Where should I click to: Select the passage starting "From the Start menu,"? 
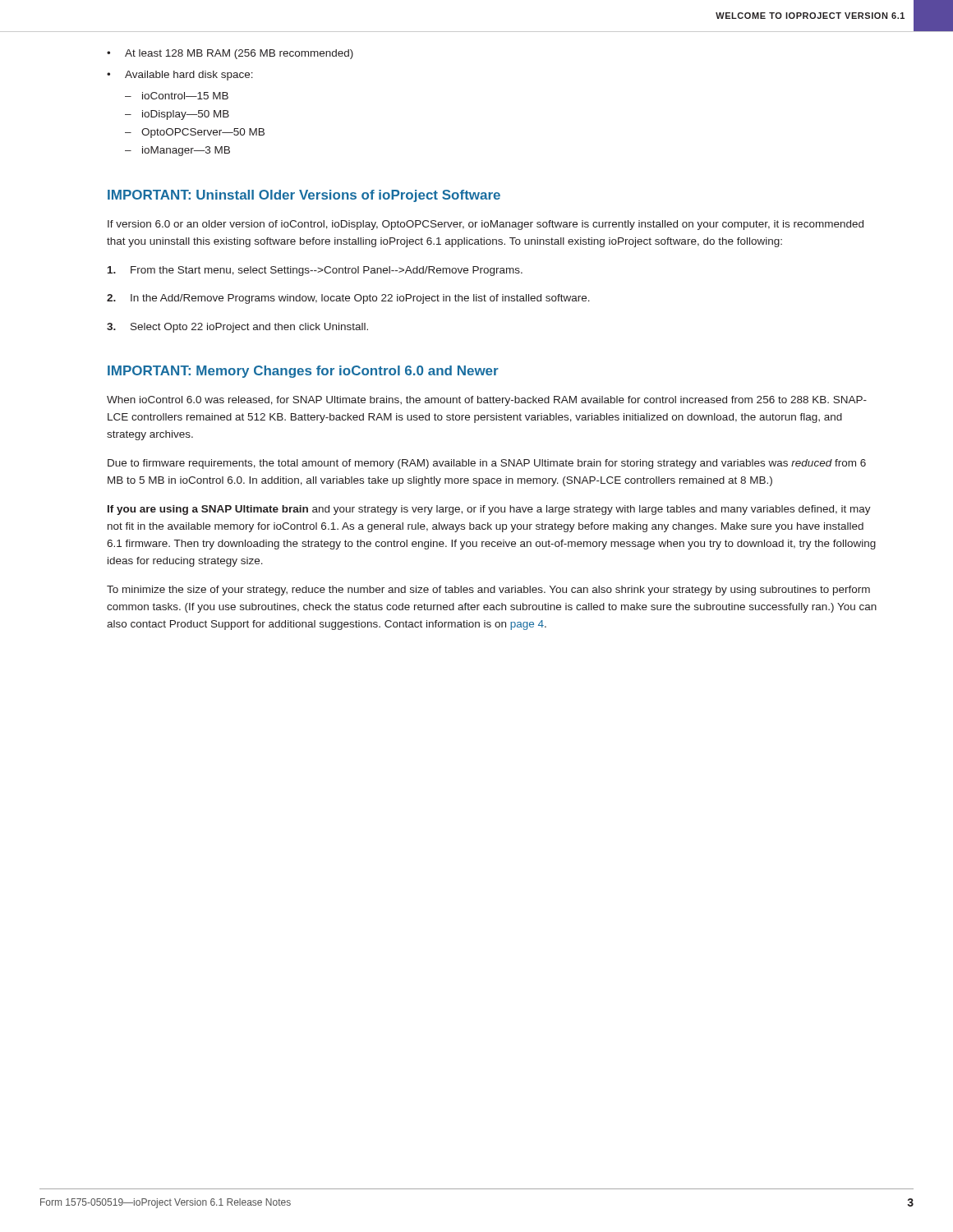[493, 270]
